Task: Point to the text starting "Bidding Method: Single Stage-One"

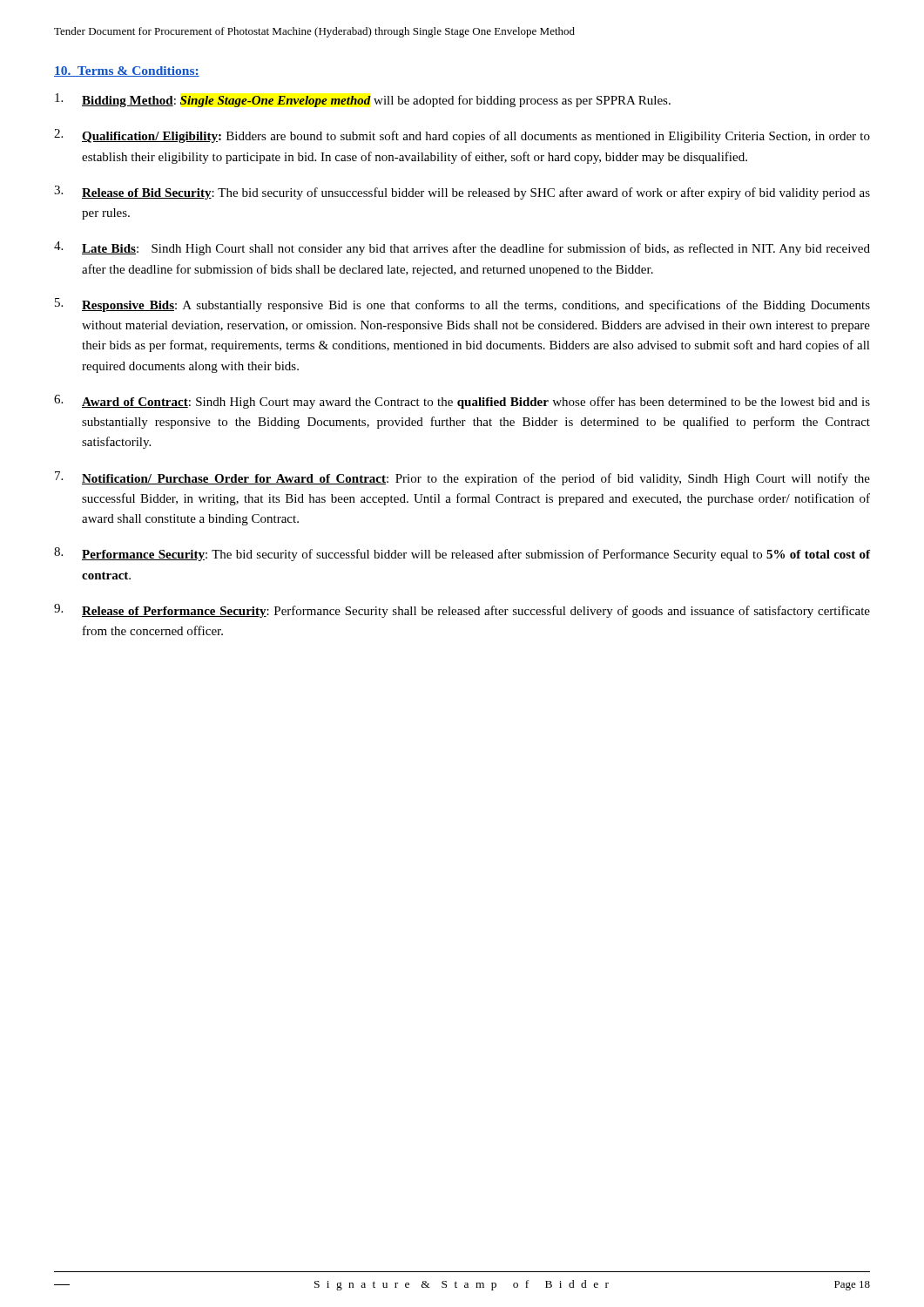Action: coord(462,101)
